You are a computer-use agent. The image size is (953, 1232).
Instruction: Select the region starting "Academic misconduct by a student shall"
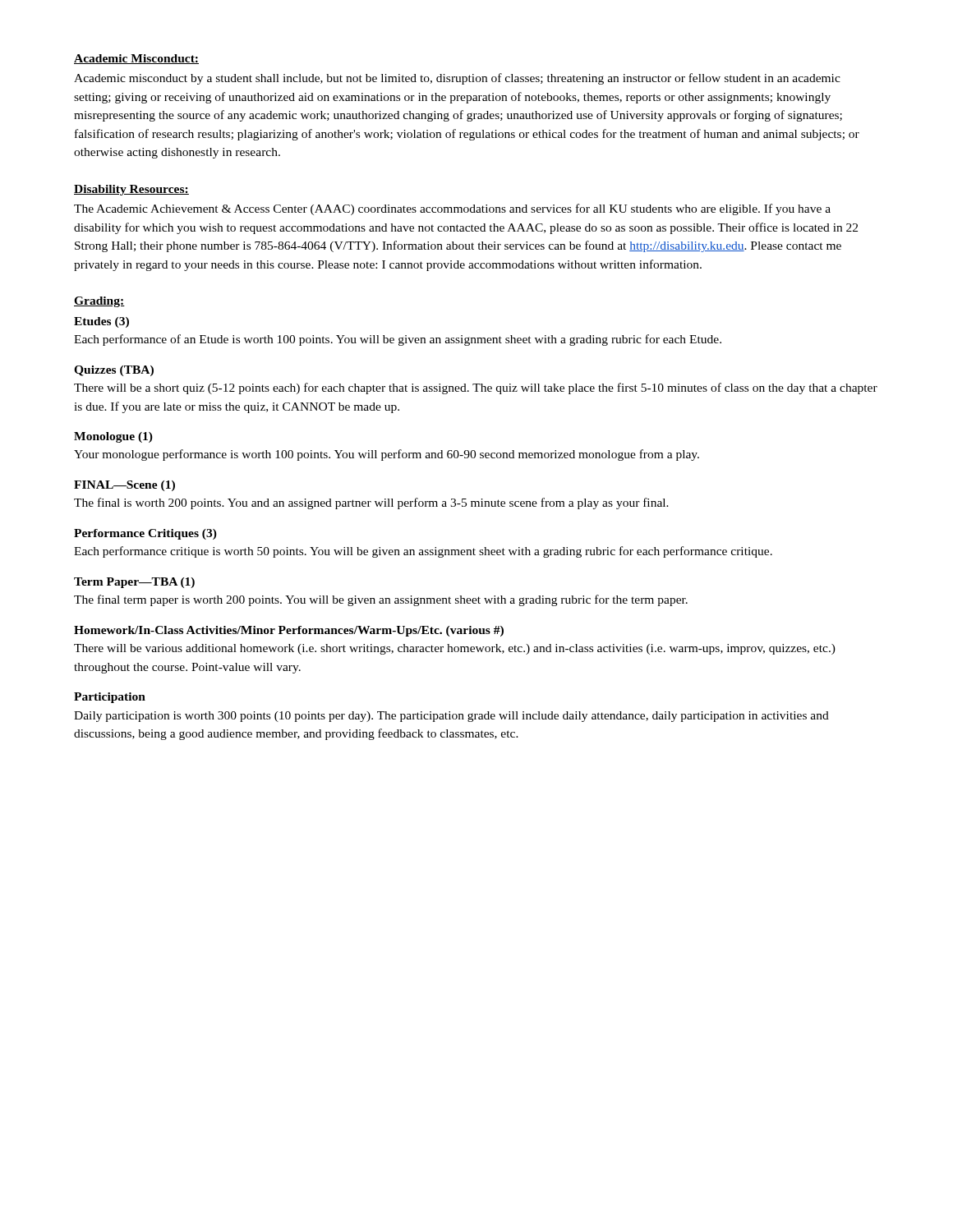coord(476,116)
